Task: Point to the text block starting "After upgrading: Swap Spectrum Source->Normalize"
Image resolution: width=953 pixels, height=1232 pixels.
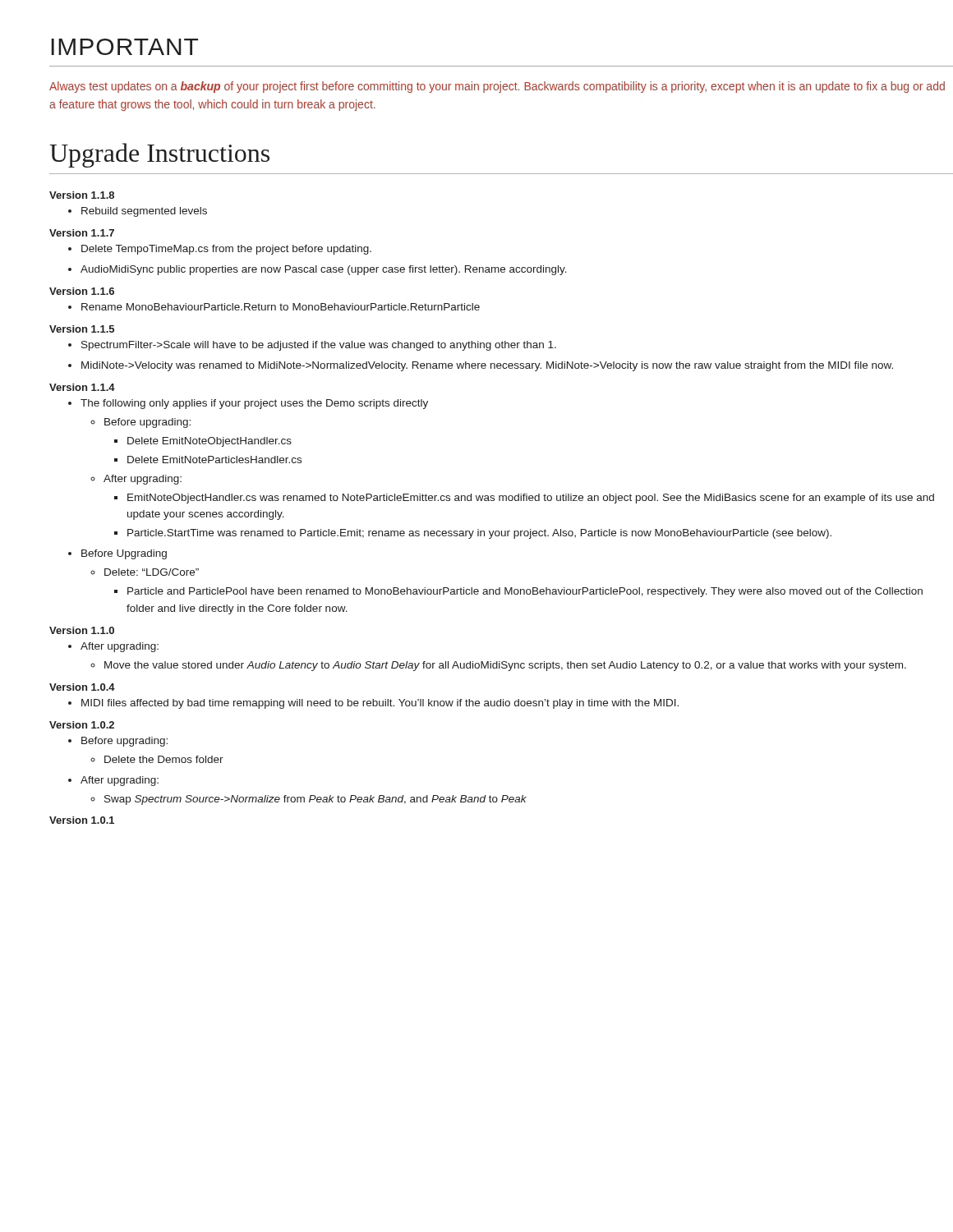Action: coord(501,790)
